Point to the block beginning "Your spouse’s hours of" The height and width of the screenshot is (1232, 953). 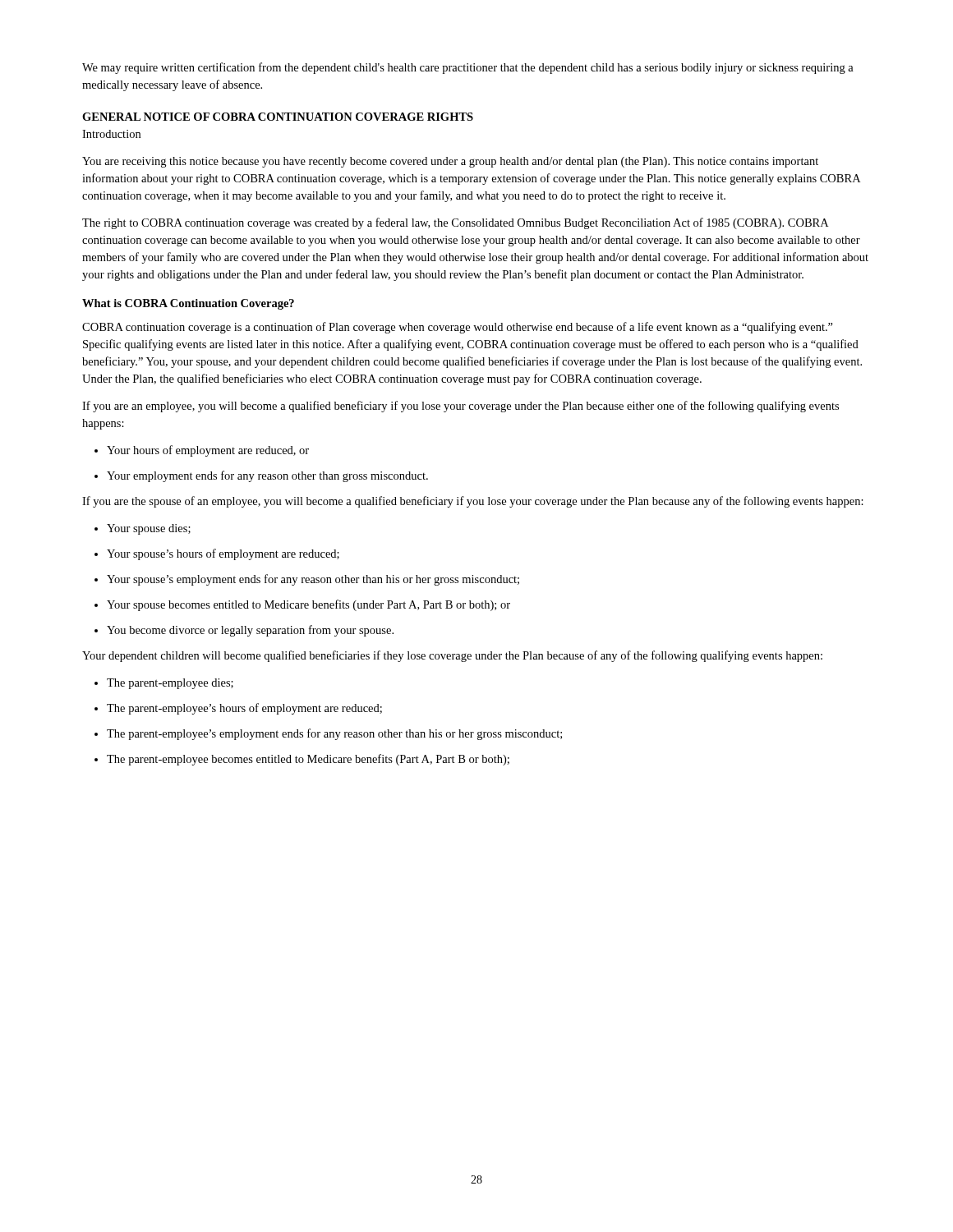click(217, 554)
